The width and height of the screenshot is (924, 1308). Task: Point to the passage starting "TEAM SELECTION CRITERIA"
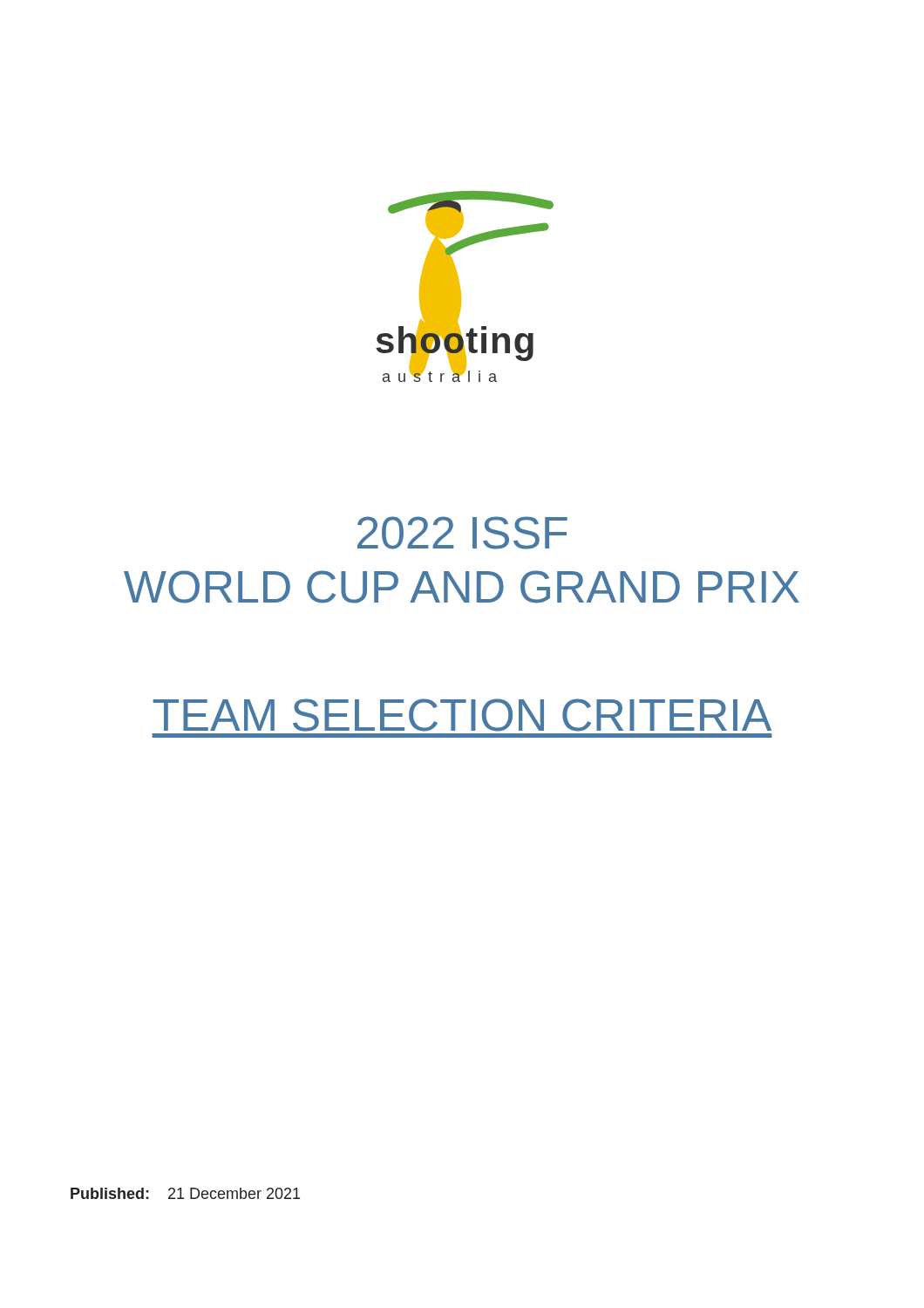pos(462,715)
